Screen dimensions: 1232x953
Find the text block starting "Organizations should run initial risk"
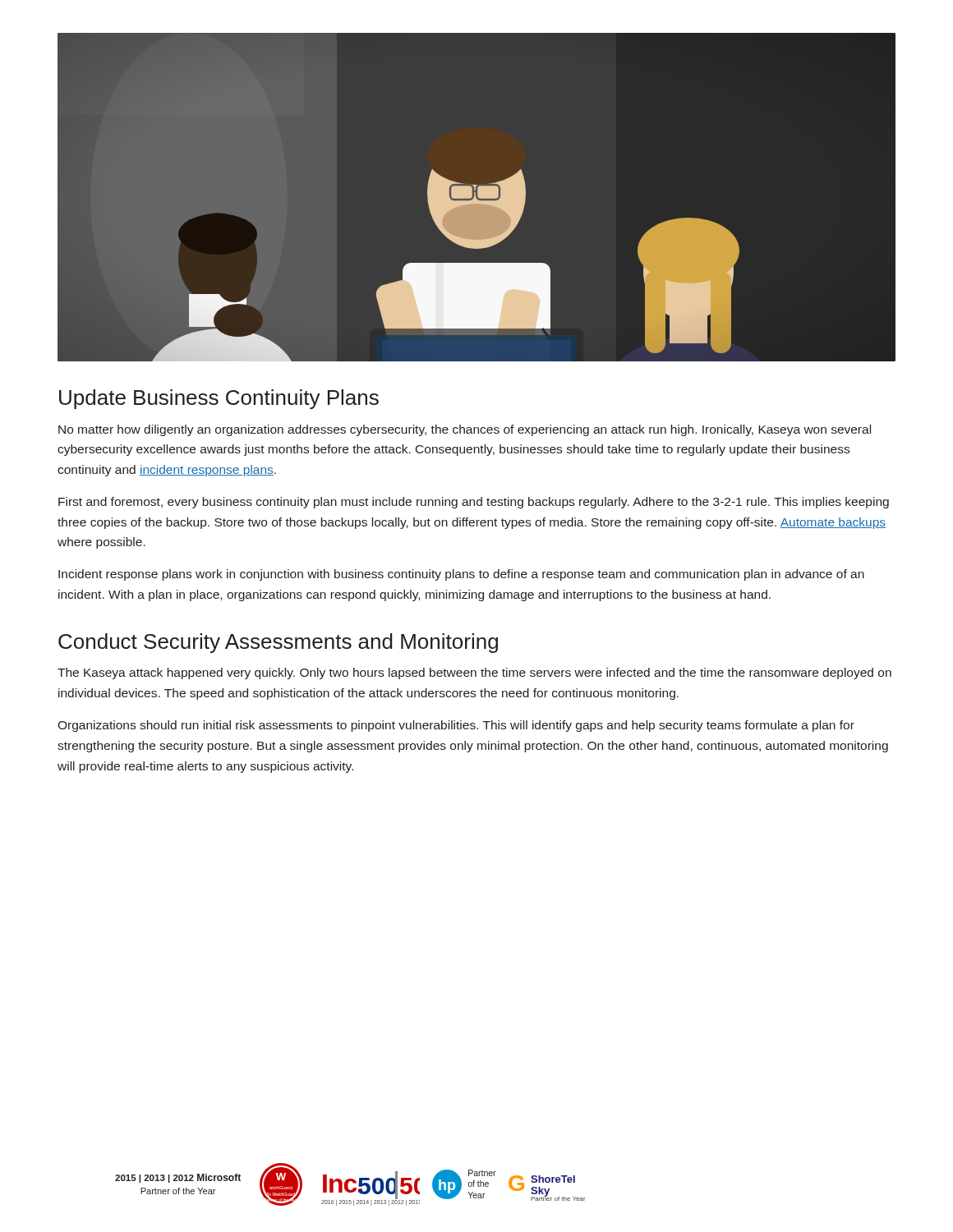point(473,745)
